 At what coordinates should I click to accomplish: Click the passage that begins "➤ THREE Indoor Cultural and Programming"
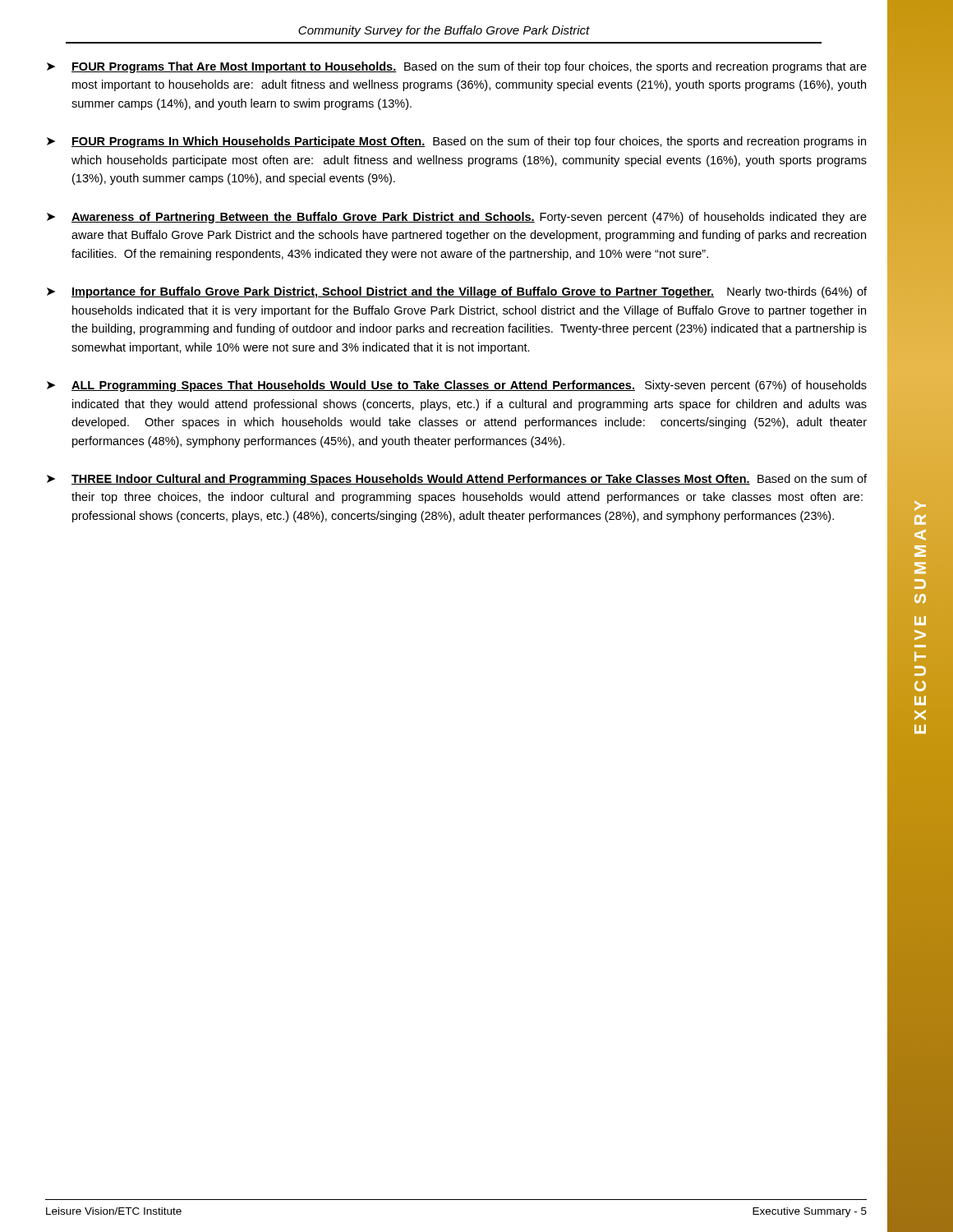tap(456, 497)
